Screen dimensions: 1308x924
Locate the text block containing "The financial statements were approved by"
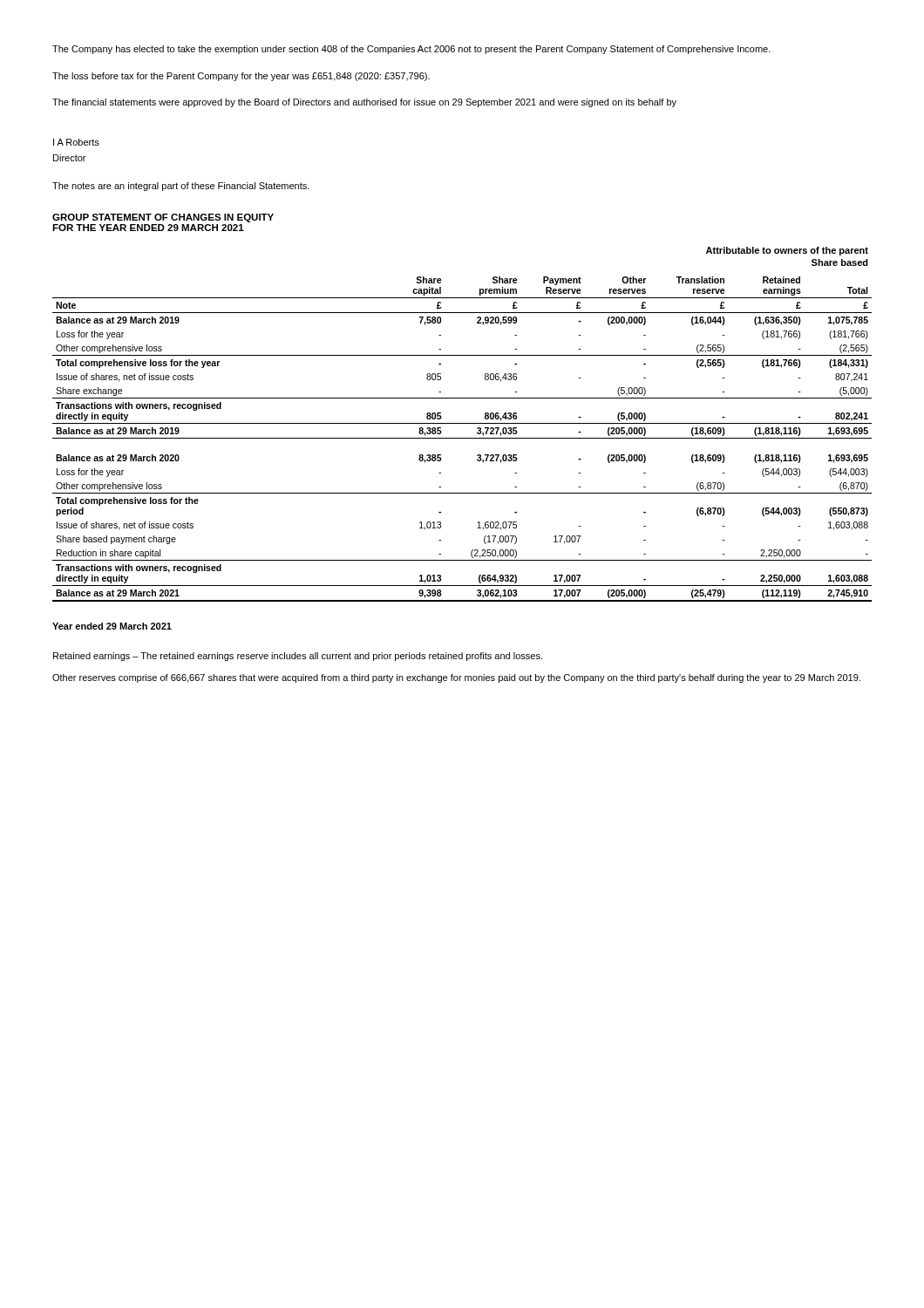(364, 102)
